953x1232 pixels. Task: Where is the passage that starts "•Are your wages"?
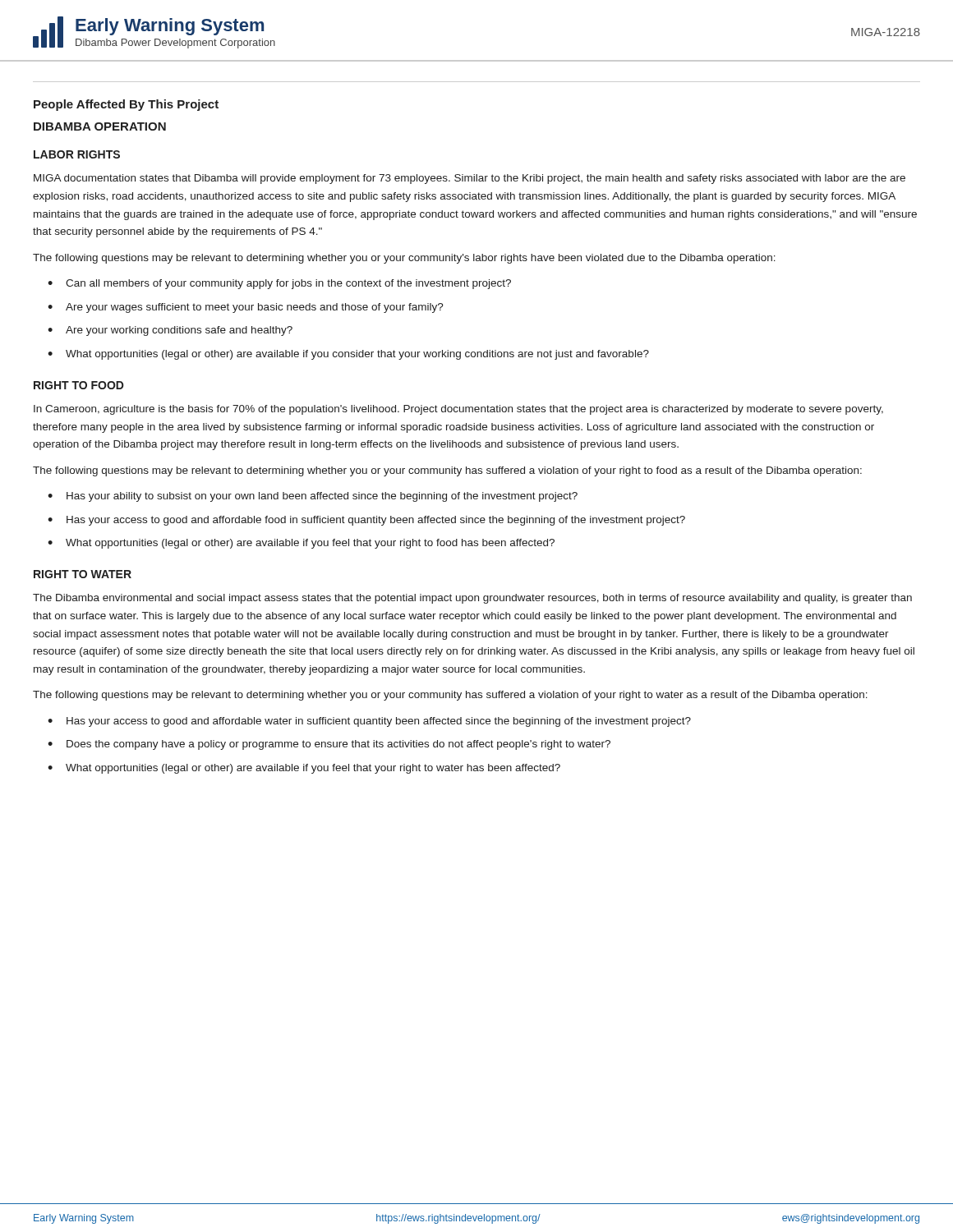point(246,308)
